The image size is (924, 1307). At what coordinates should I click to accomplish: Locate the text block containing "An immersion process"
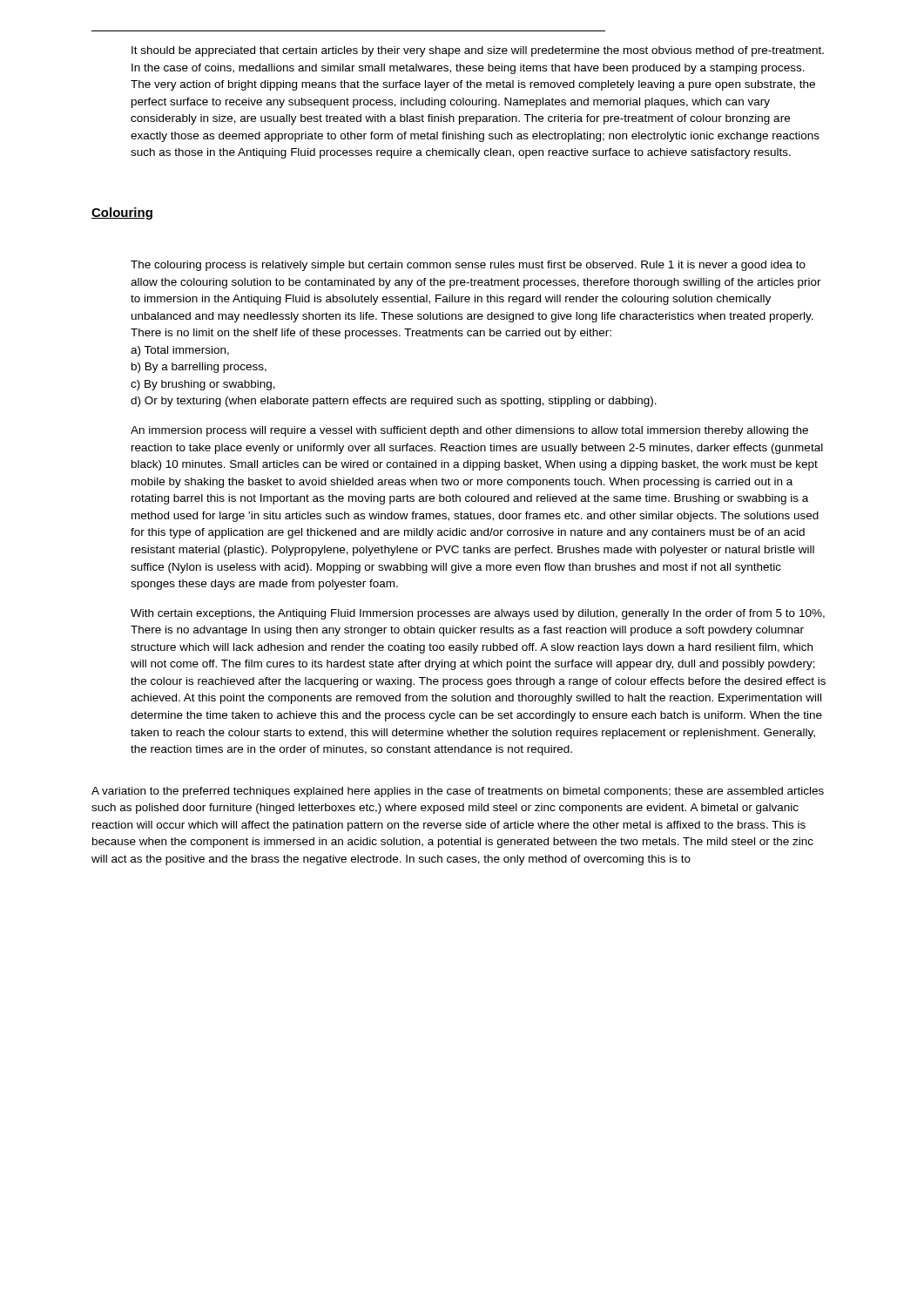[x=477, y=507]
